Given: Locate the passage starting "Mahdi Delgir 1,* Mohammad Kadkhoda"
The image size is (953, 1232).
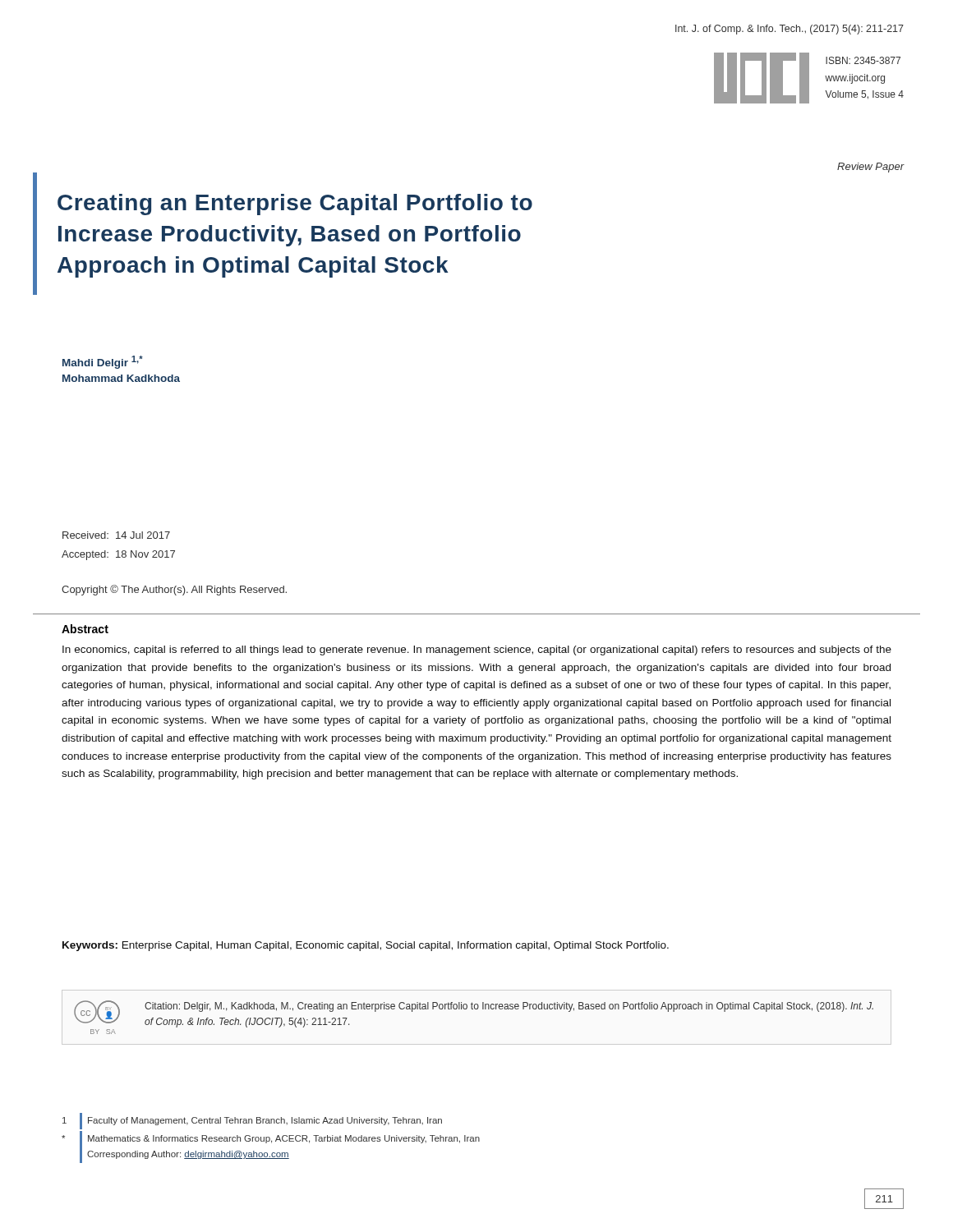Looking at the screenshot, I should (x=121, y=369).
